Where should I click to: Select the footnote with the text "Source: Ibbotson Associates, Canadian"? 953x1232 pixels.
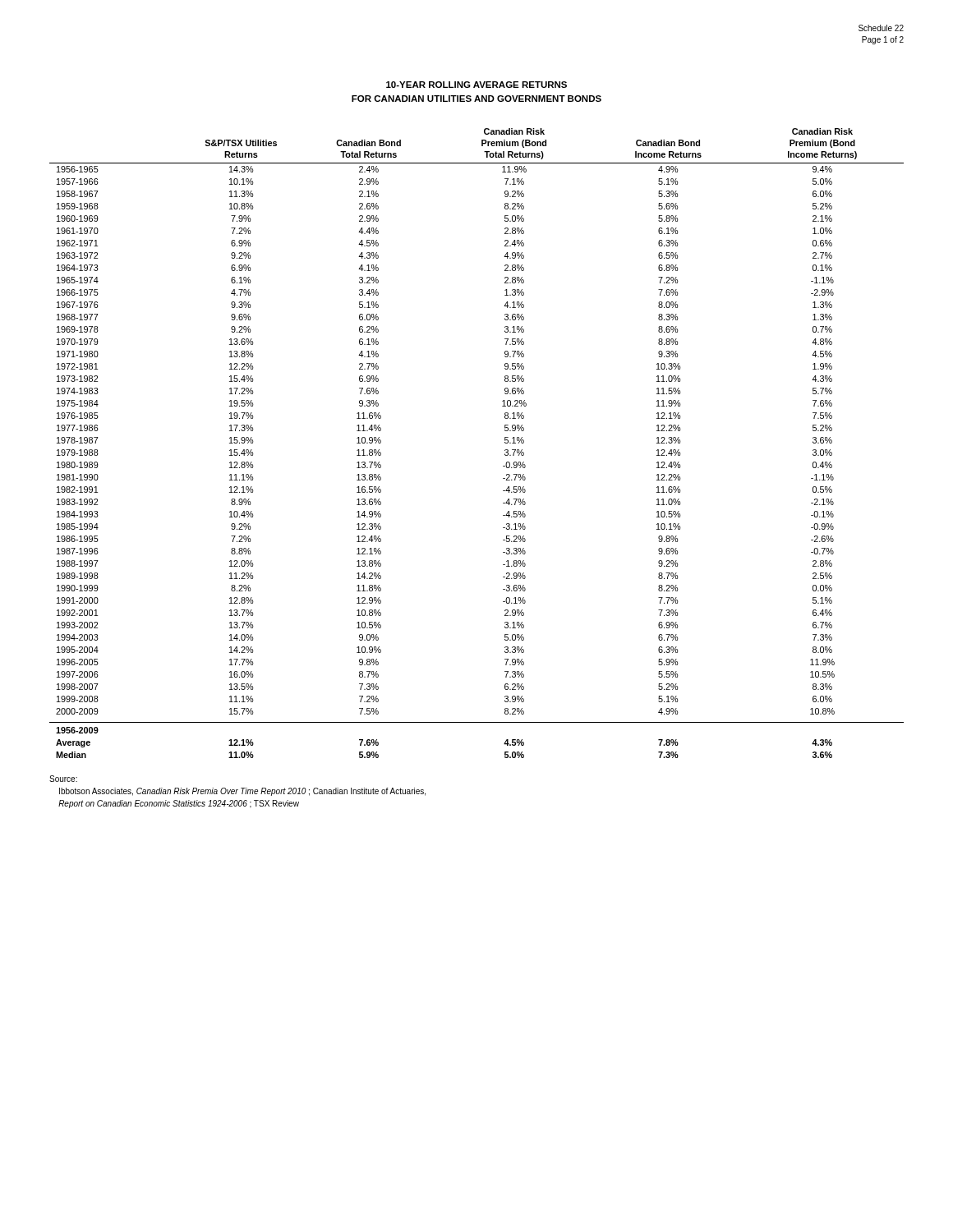click(238, 791)
